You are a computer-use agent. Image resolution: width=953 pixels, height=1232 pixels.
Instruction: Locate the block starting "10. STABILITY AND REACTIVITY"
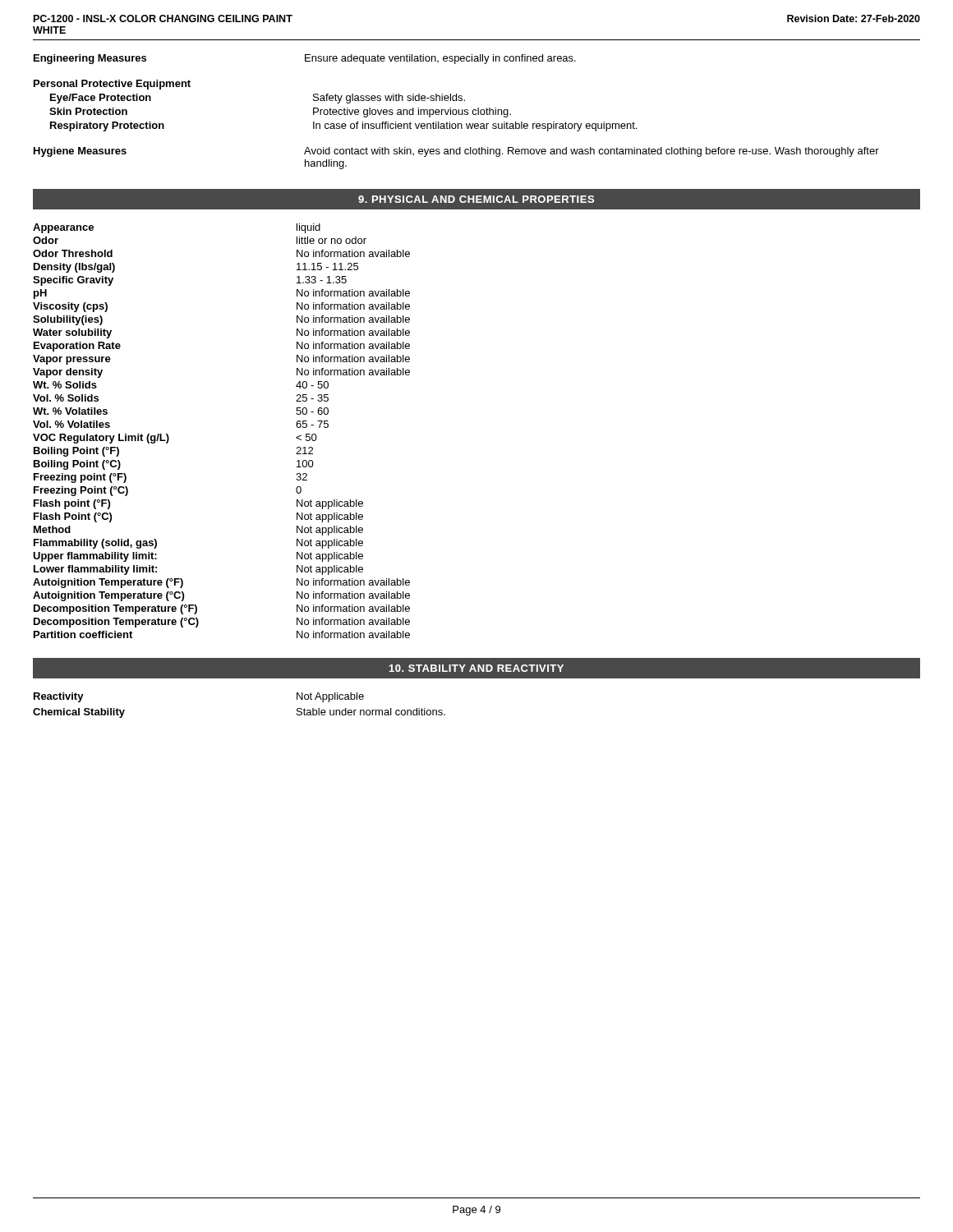coord(476,668)
